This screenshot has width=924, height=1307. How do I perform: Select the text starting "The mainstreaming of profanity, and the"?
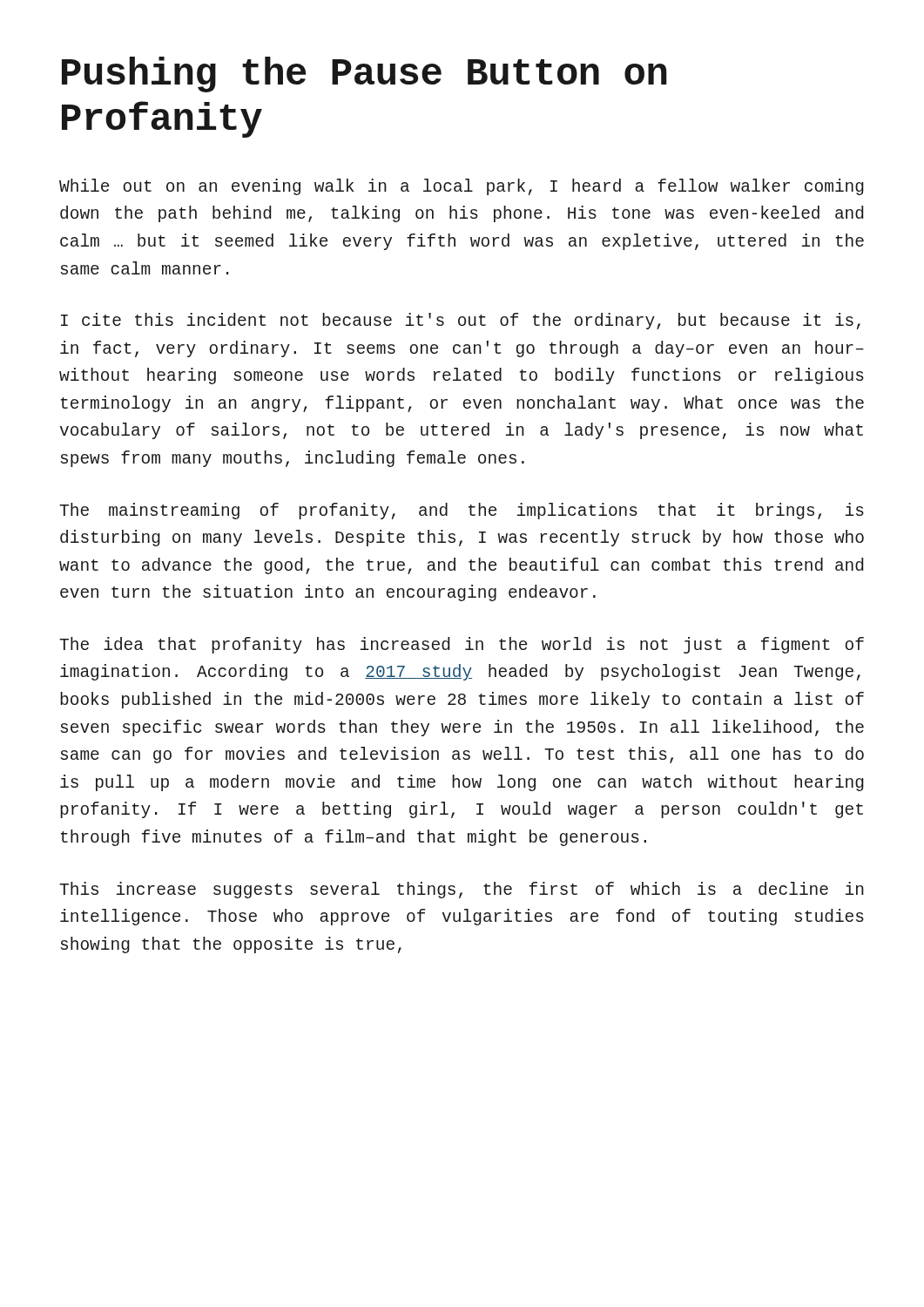[x=462, y=552]
